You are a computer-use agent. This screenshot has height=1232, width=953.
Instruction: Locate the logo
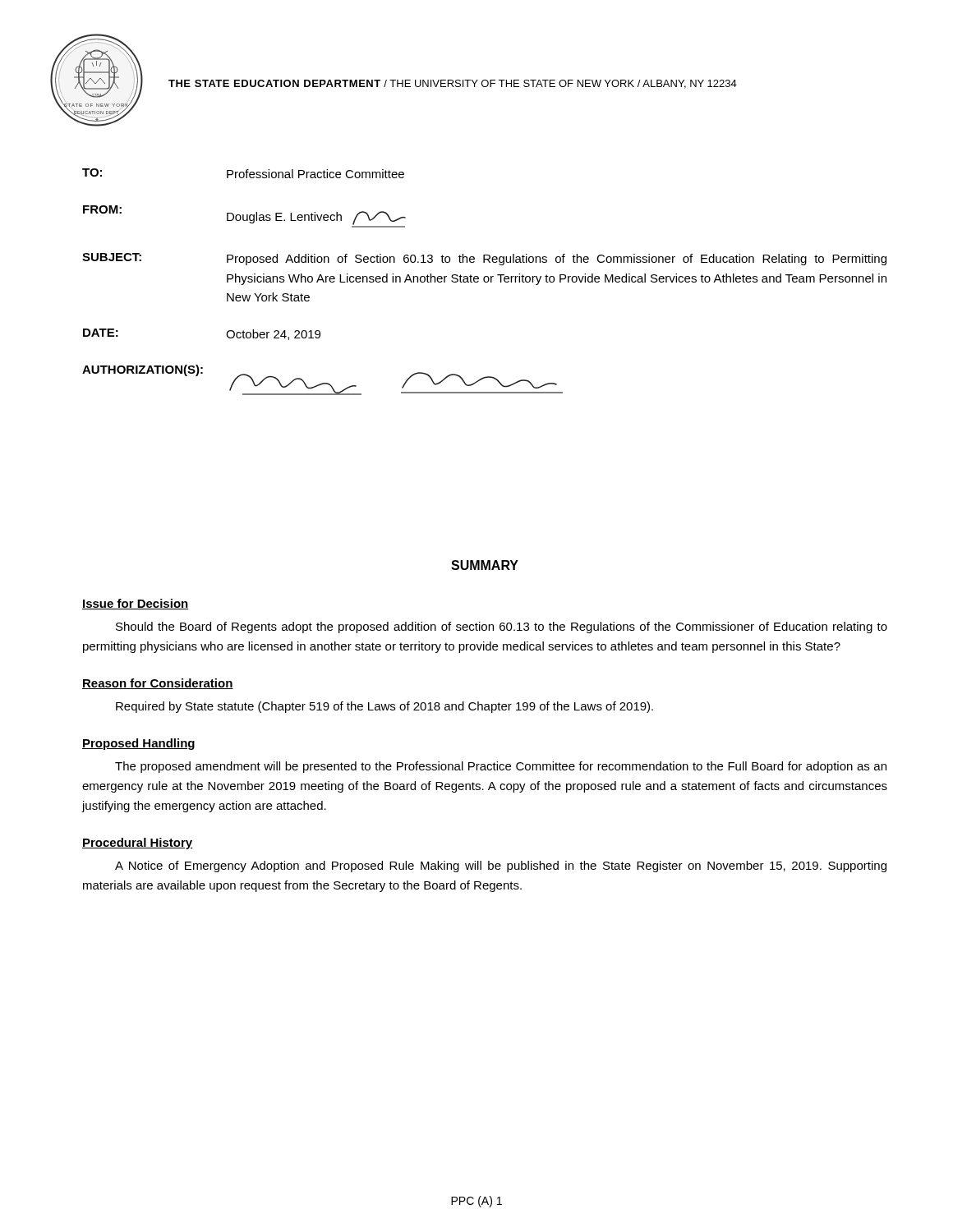97,80
